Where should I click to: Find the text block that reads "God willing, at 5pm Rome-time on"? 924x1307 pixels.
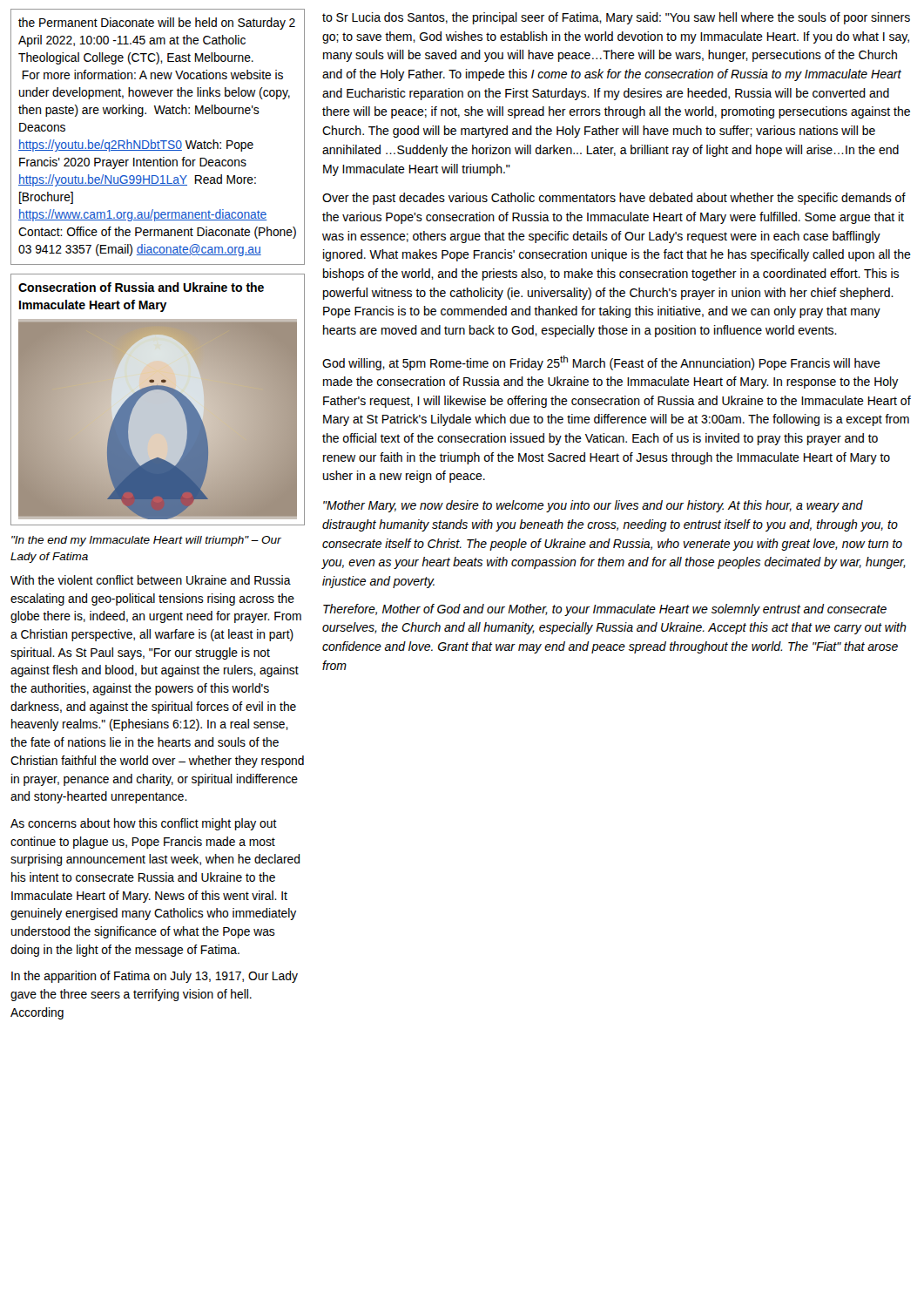pyautogui.click(x=616, y=418)
